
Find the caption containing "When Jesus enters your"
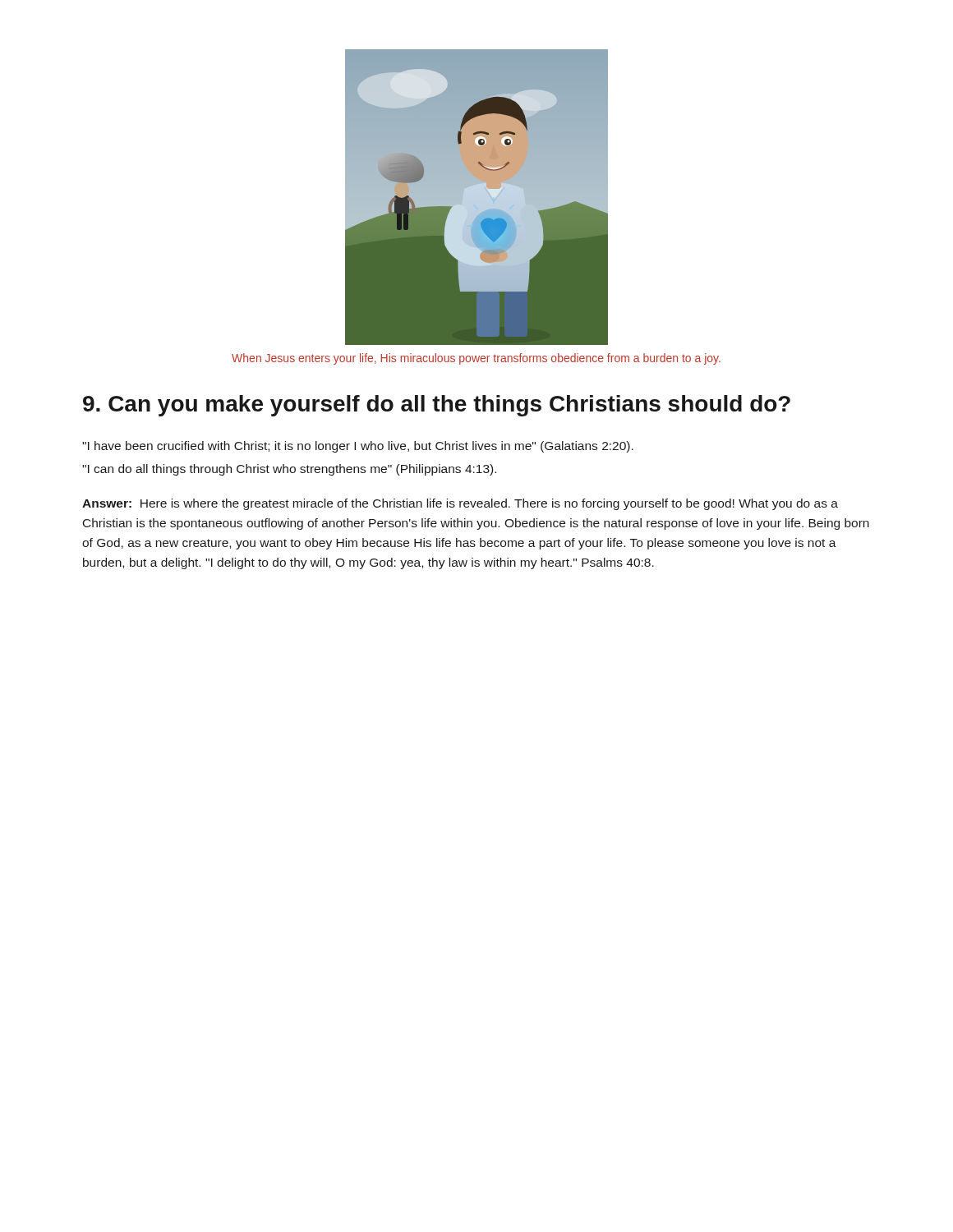[x=476, y=358]
